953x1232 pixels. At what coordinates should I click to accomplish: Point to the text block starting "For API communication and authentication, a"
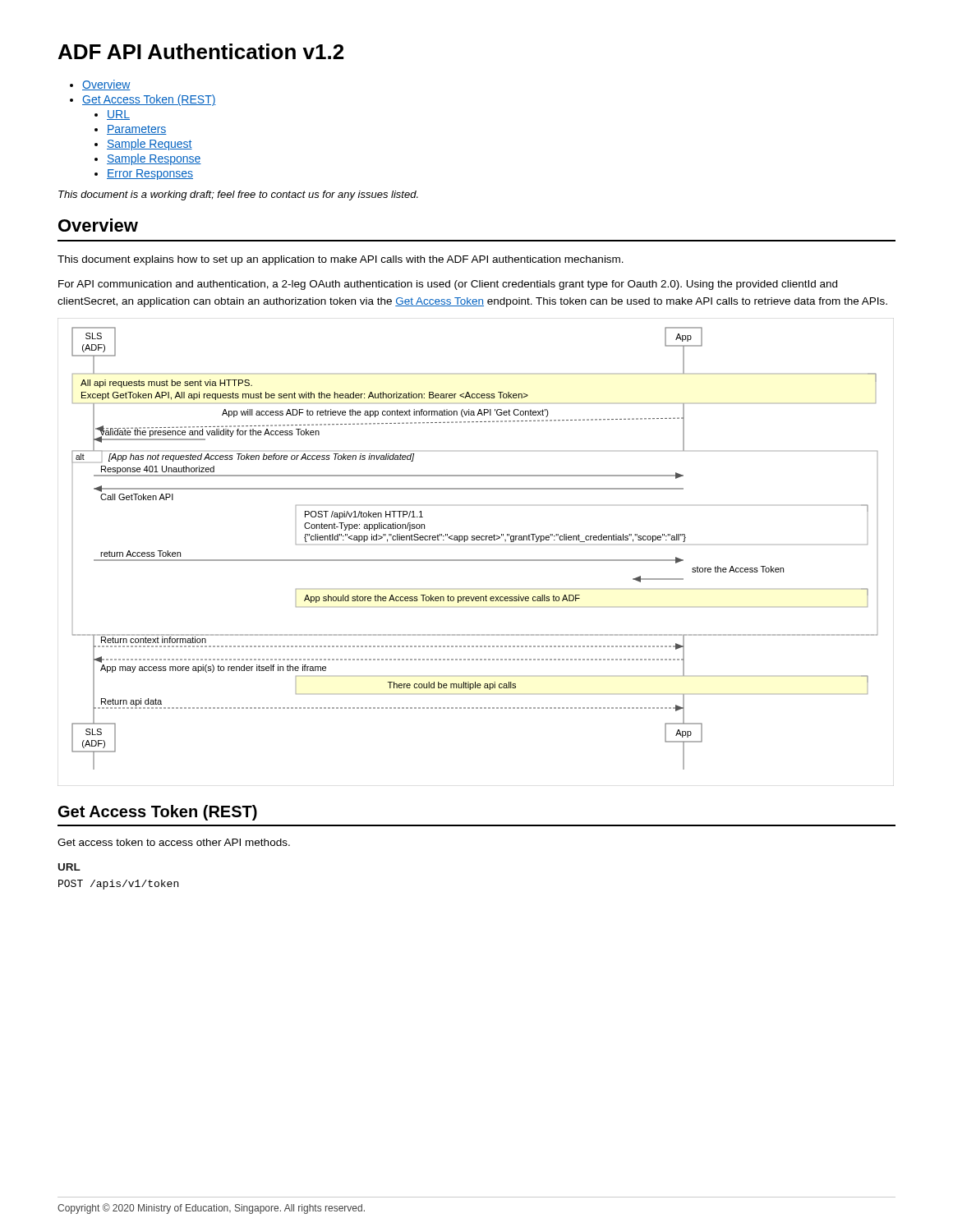pos(473,292)
